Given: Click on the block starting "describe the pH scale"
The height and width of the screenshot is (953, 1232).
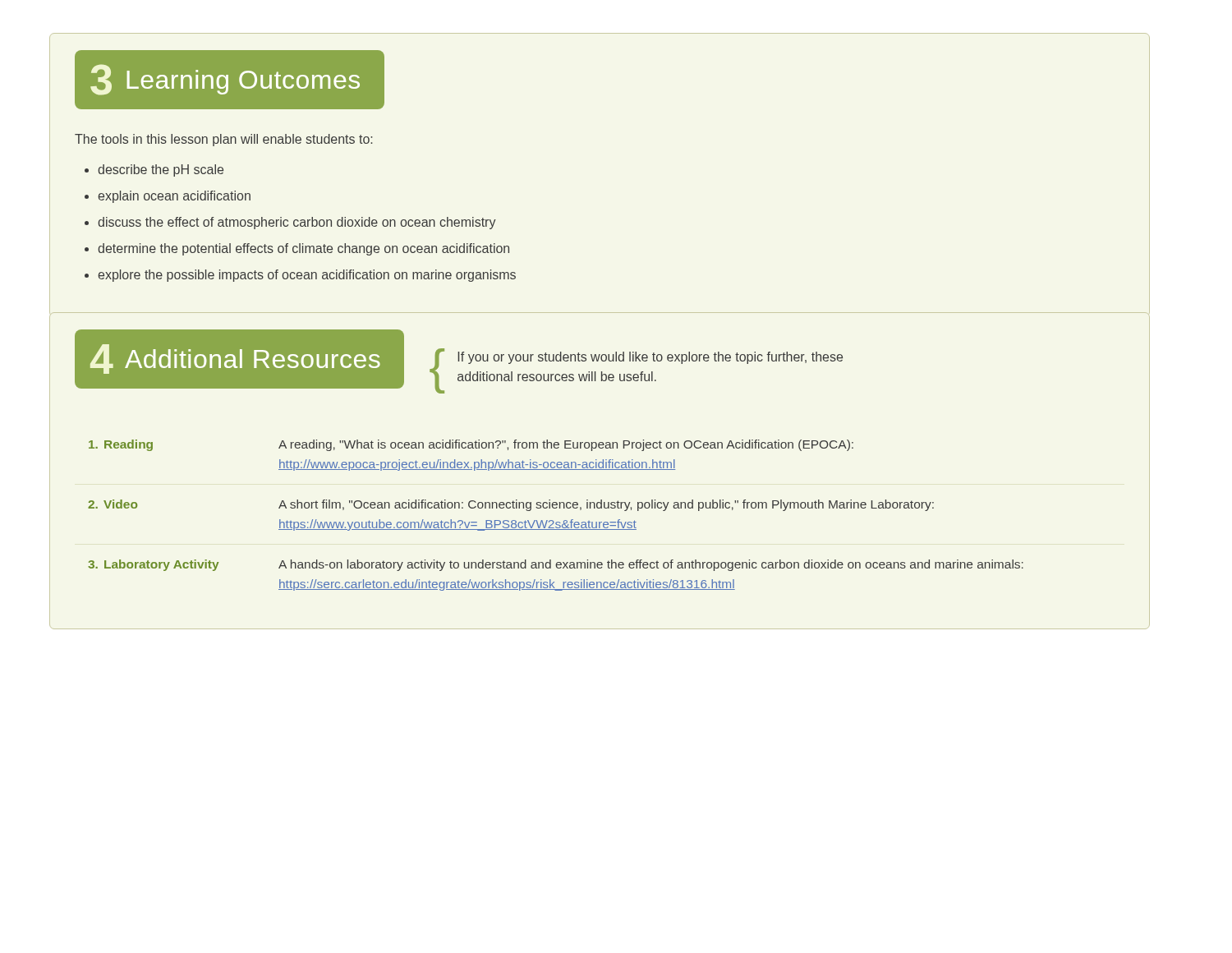Looking at the screenshot, I should 161,170.
